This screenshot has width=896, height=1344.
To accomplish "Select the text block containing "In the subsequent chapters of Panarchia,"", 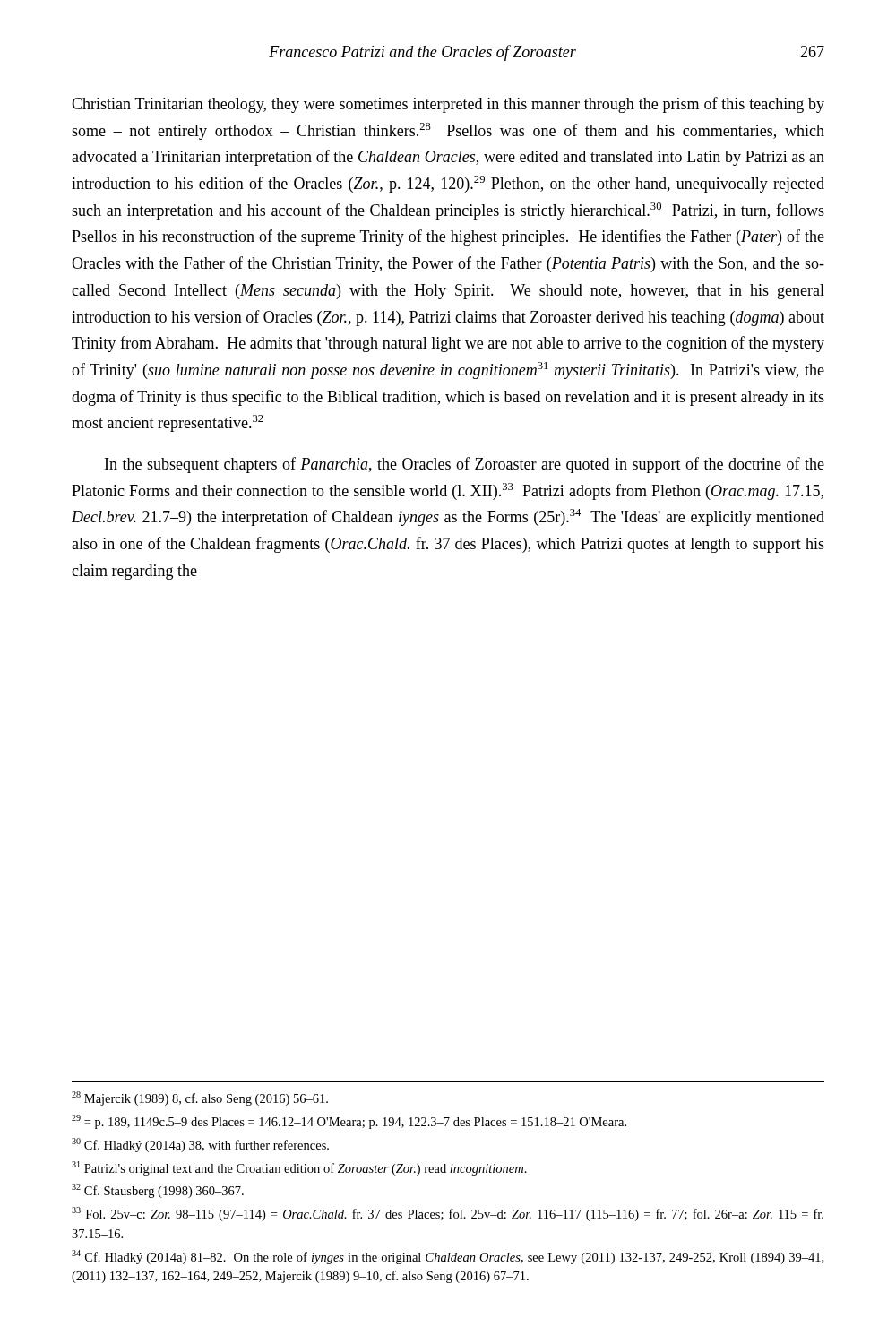I will [448, 517].
